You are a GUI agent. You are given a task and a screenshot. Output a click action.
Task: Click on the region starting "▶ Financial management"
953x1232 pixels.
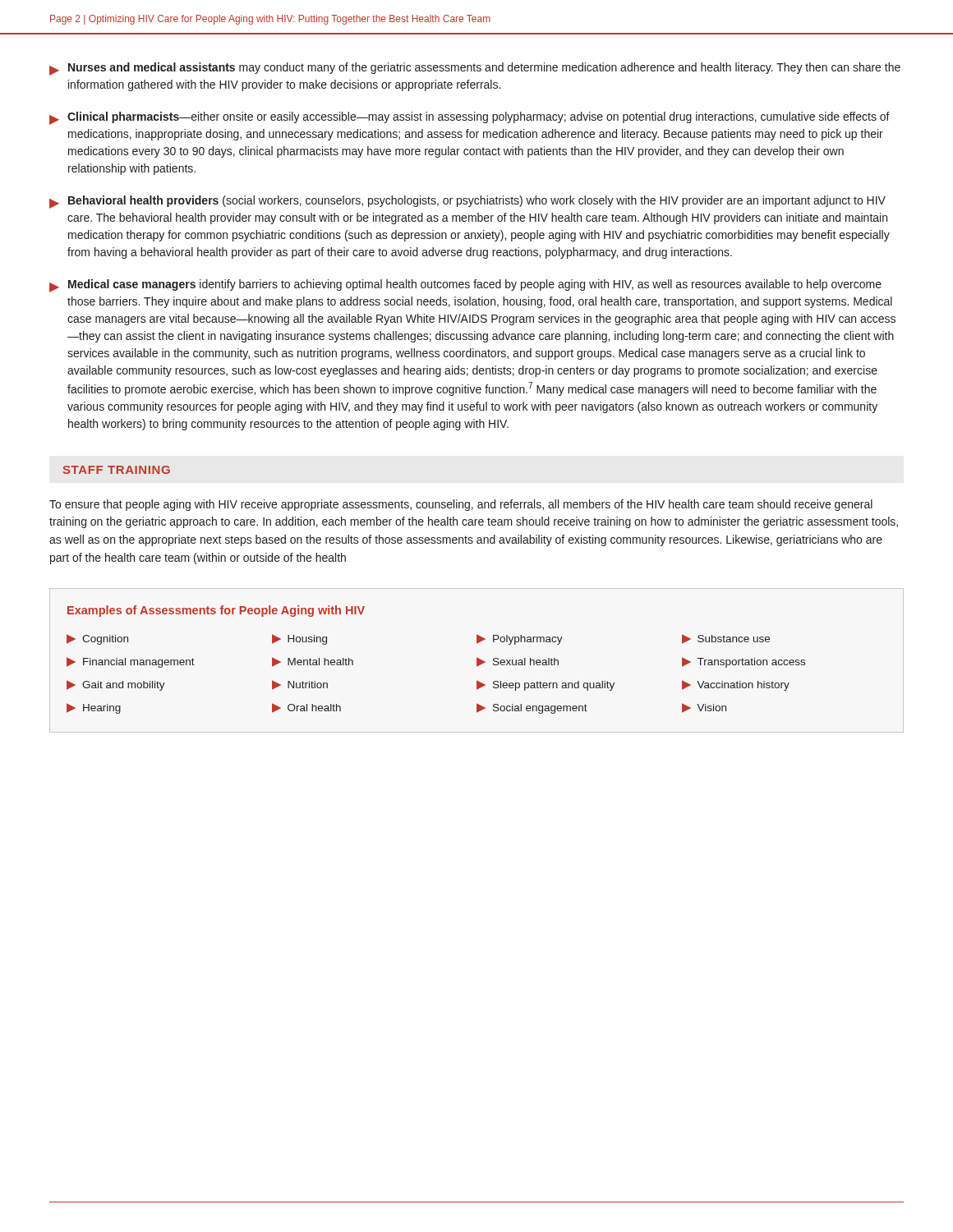[x=130, y=661]
